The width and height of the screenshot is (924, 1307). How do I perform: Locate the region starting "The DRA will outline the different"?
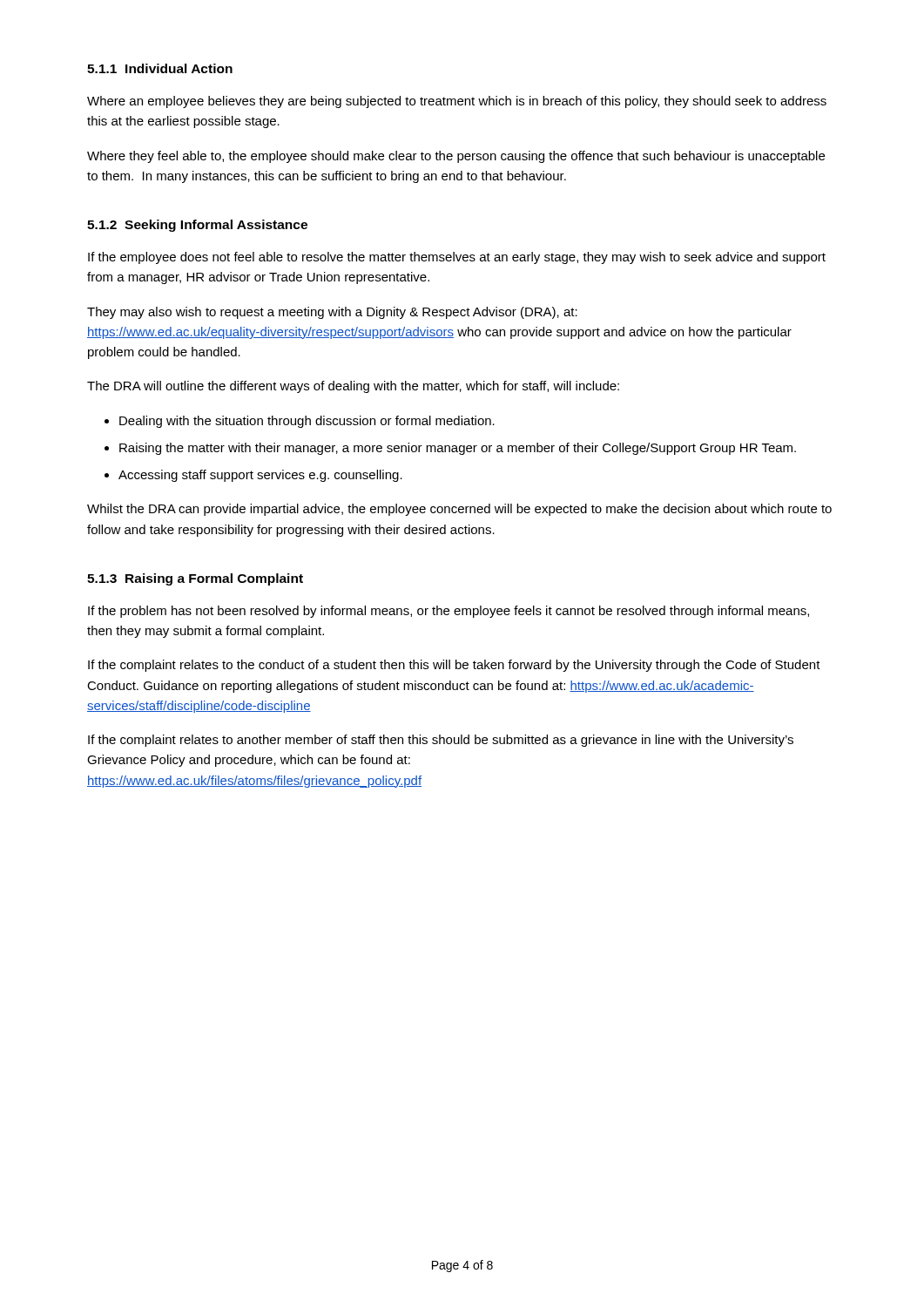[x=354, y=386]
